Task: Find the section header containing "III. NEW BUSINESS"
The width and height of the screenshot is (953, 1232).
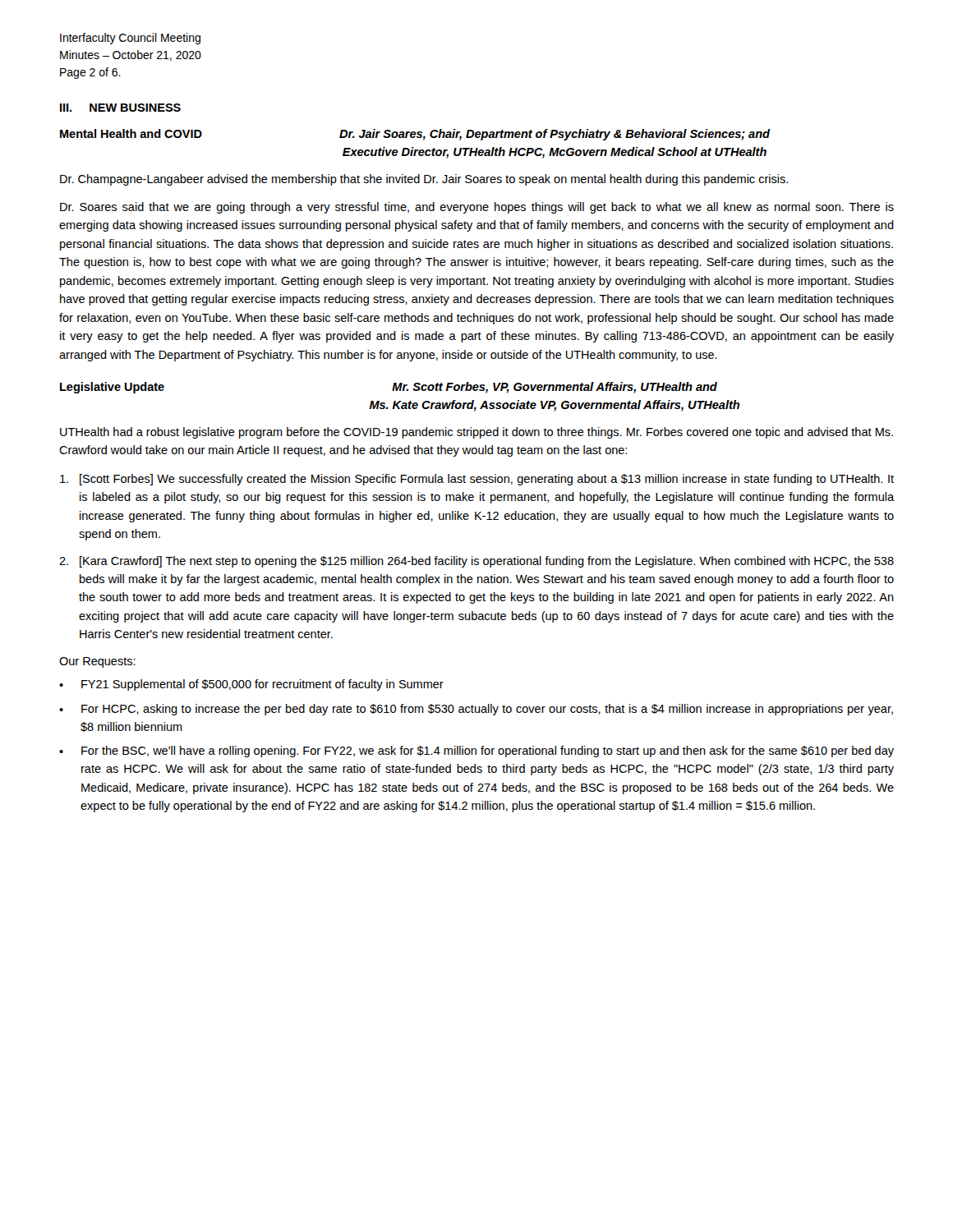Action: (120, 108)
